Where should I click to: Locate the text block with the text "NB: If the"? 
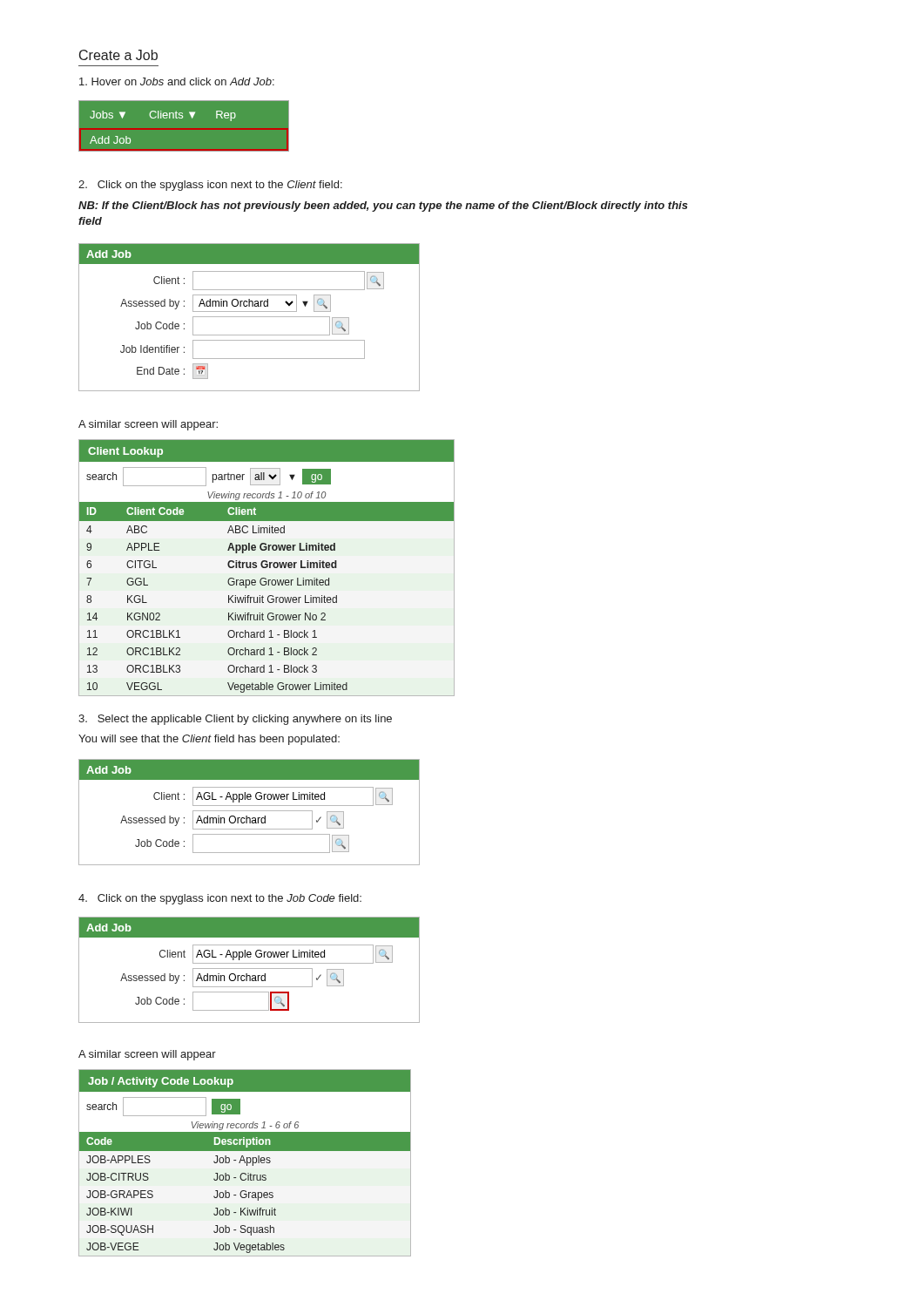(383, 213)
